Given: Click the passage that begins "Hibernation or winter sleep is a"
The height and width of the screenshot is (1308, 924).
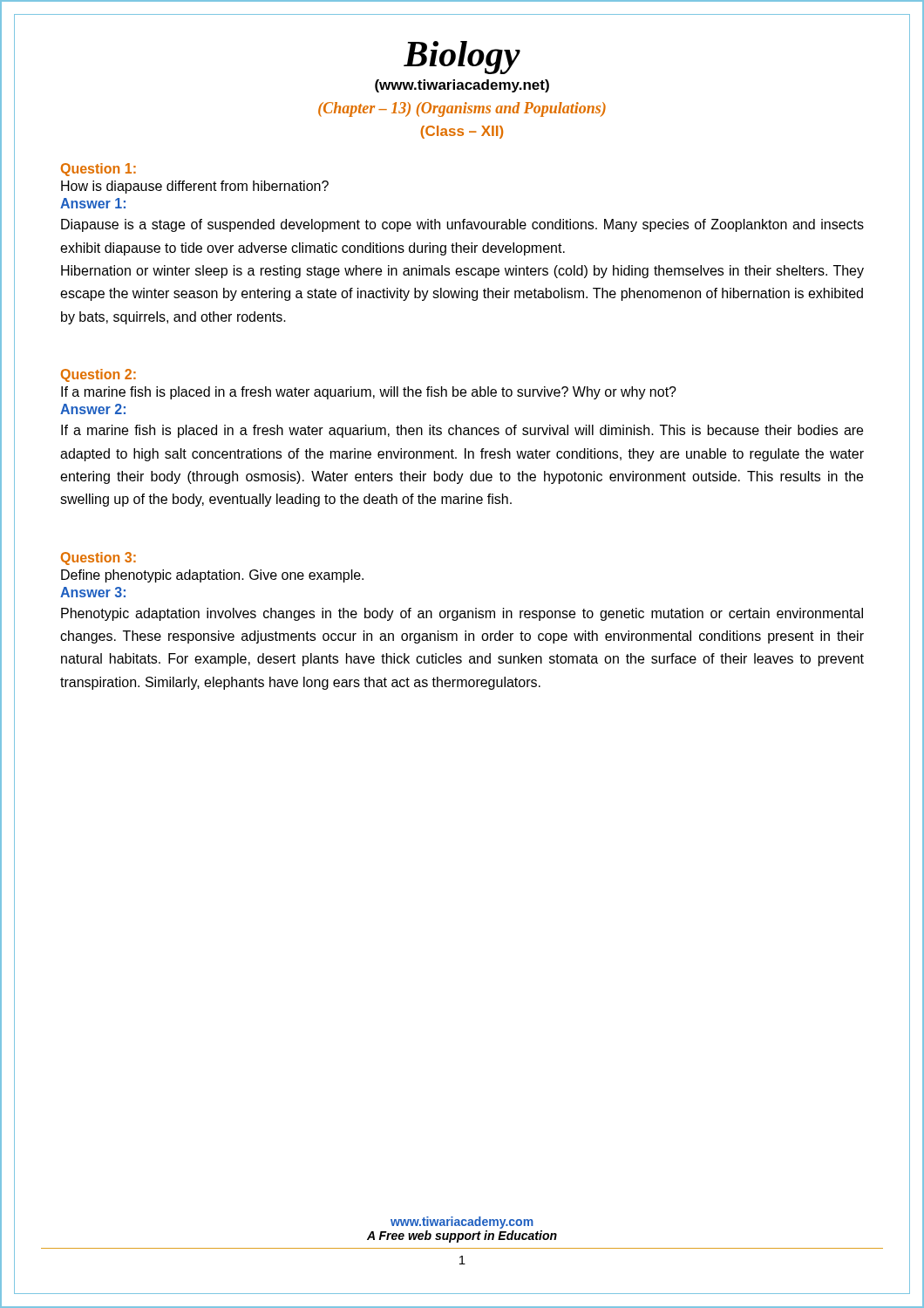Looking at the screenshot, I should pyautogui.click(x=462, y=294).
